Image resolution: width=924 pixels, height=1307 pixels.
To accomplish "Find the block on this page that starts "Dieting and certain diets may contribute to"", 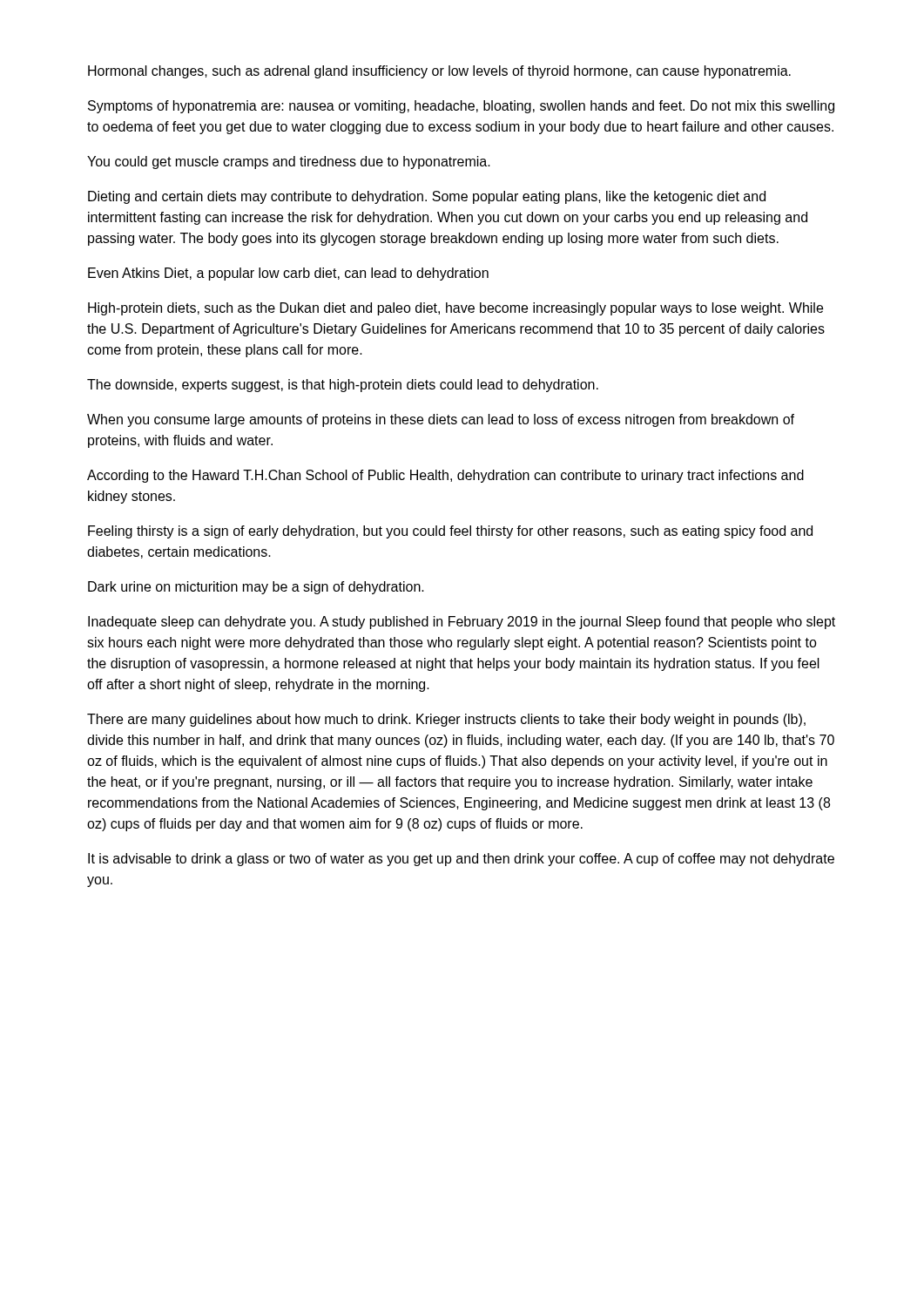I will coord(448,217).
